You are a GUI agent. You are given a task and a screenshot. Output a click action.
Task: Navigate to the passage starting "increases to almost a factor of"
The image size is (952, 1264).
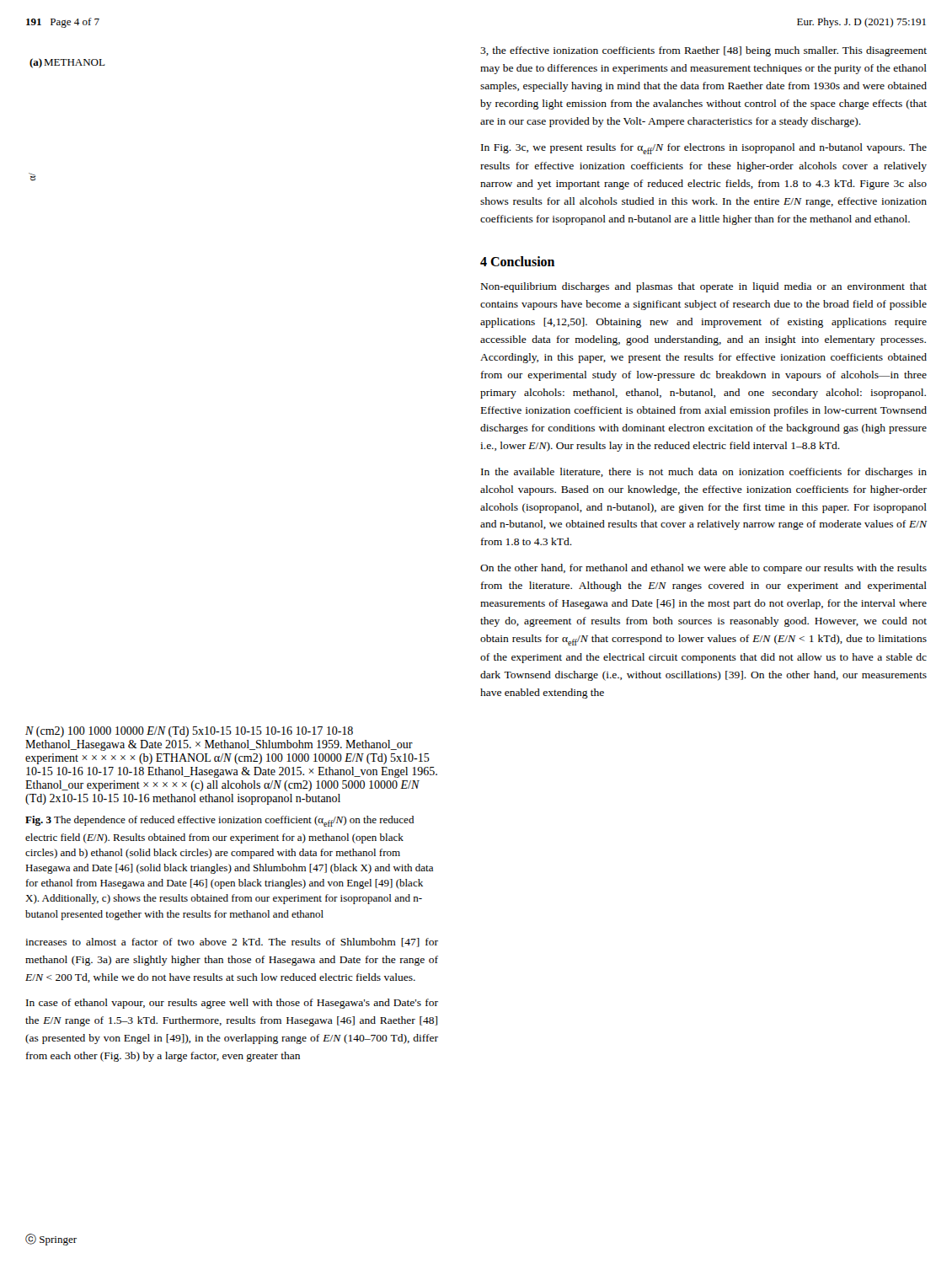[x=232, y=959]
